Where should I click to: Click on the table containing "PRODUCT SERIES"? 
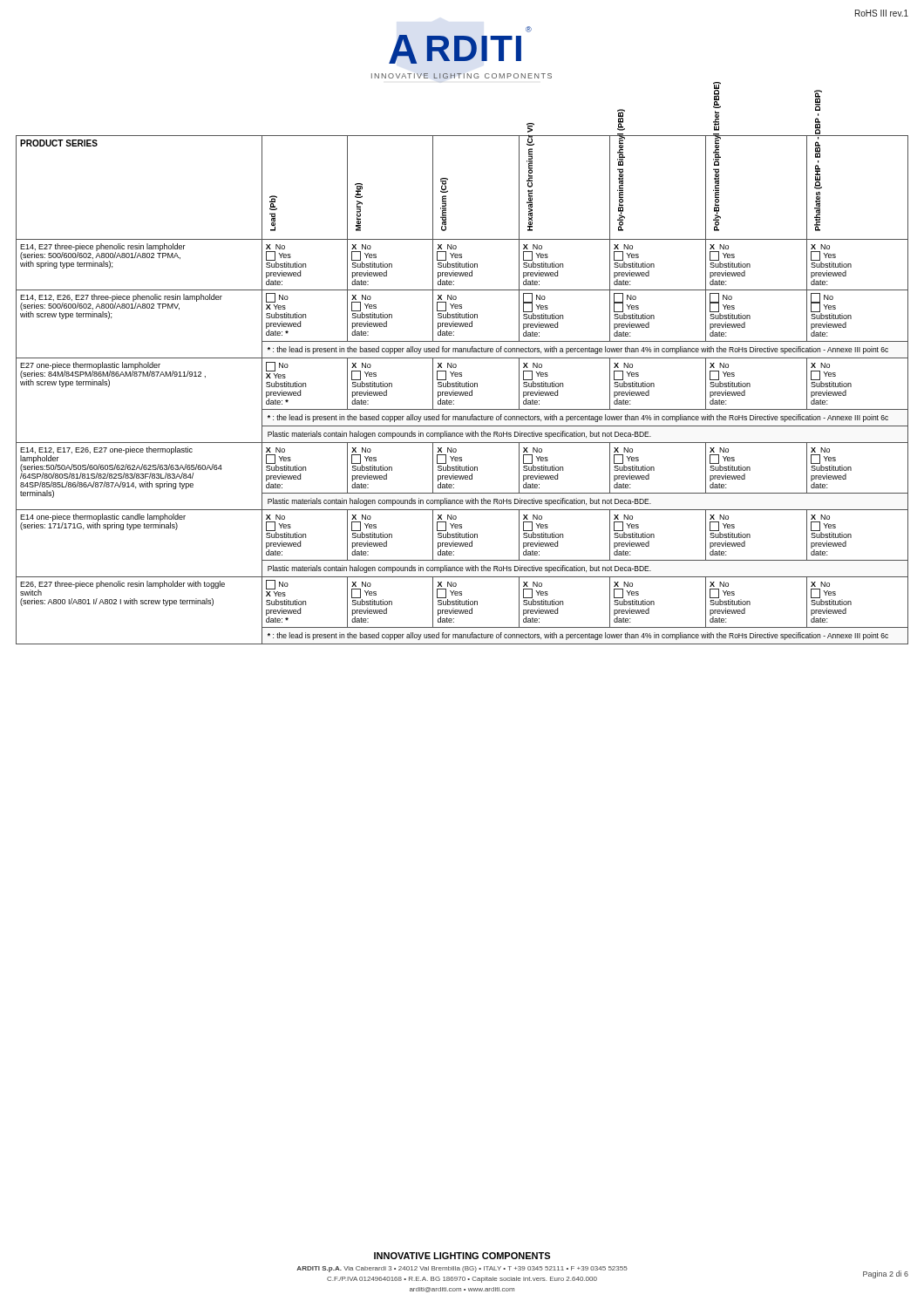tap(462, 390)
